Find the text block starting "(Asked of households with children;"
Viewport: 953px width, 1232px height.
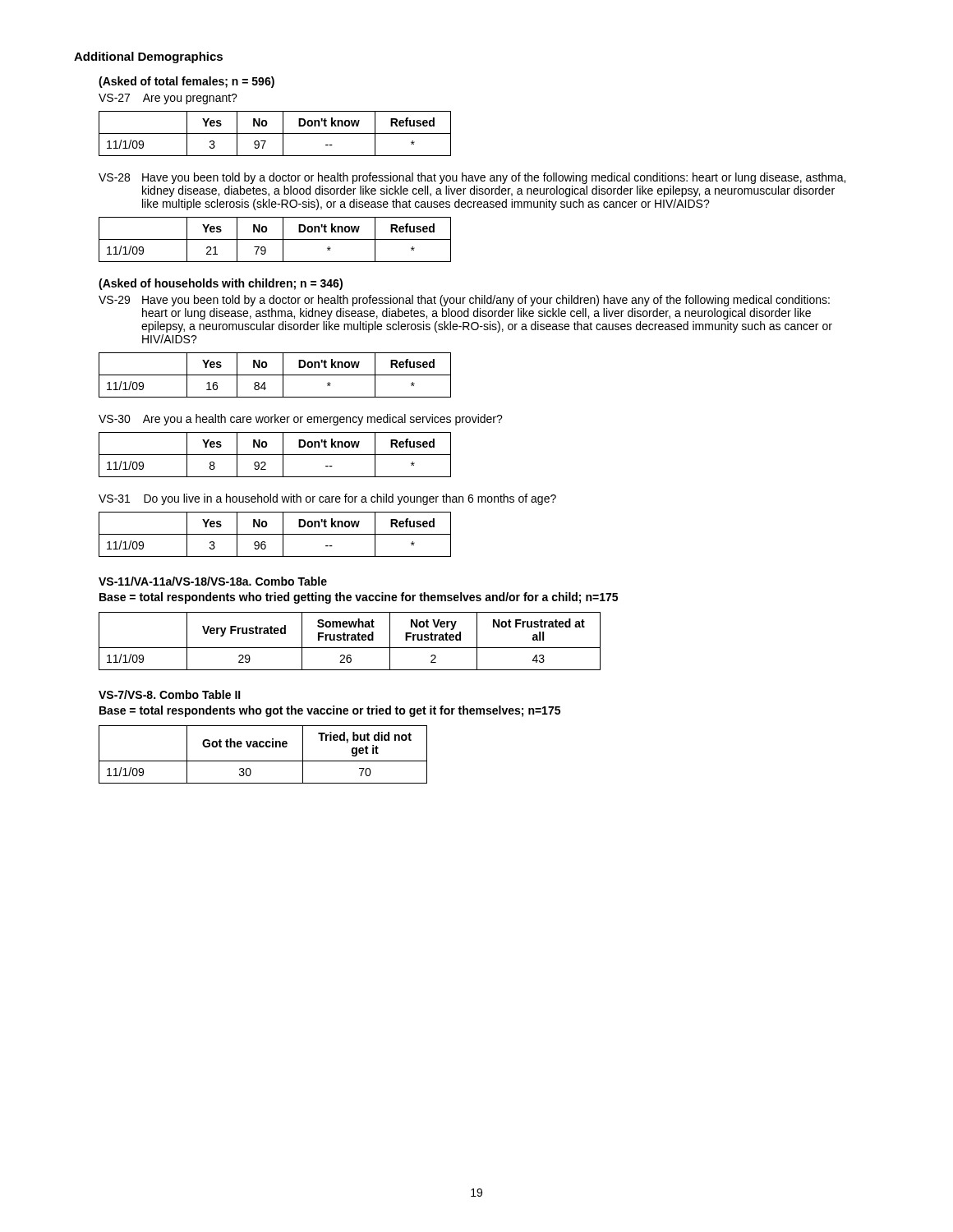pyautogui.click(x=221, y=283)
